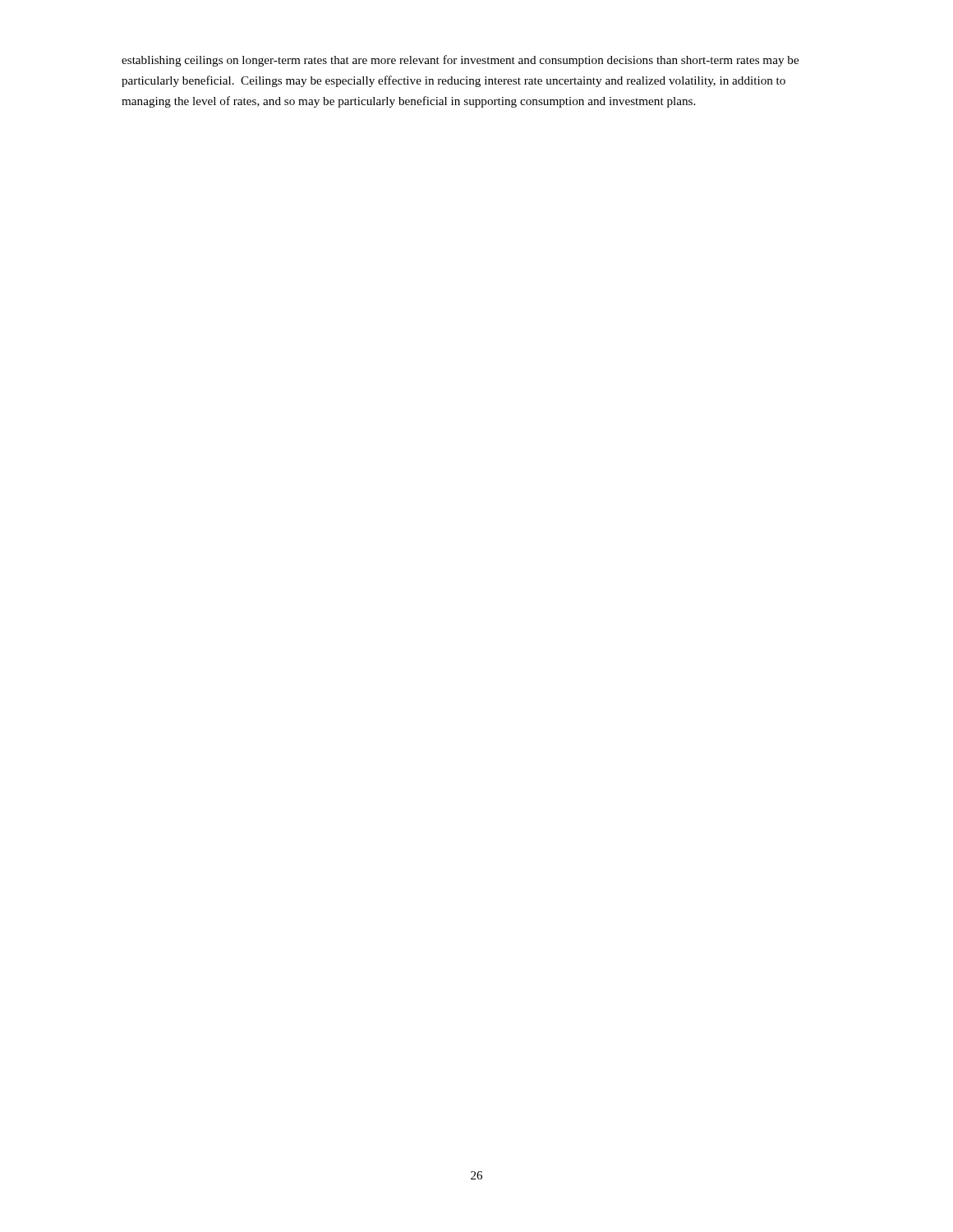Find the element starting "establishing ceilings on longer-term"
The image size is (953, 1232).
pos(460,80)
